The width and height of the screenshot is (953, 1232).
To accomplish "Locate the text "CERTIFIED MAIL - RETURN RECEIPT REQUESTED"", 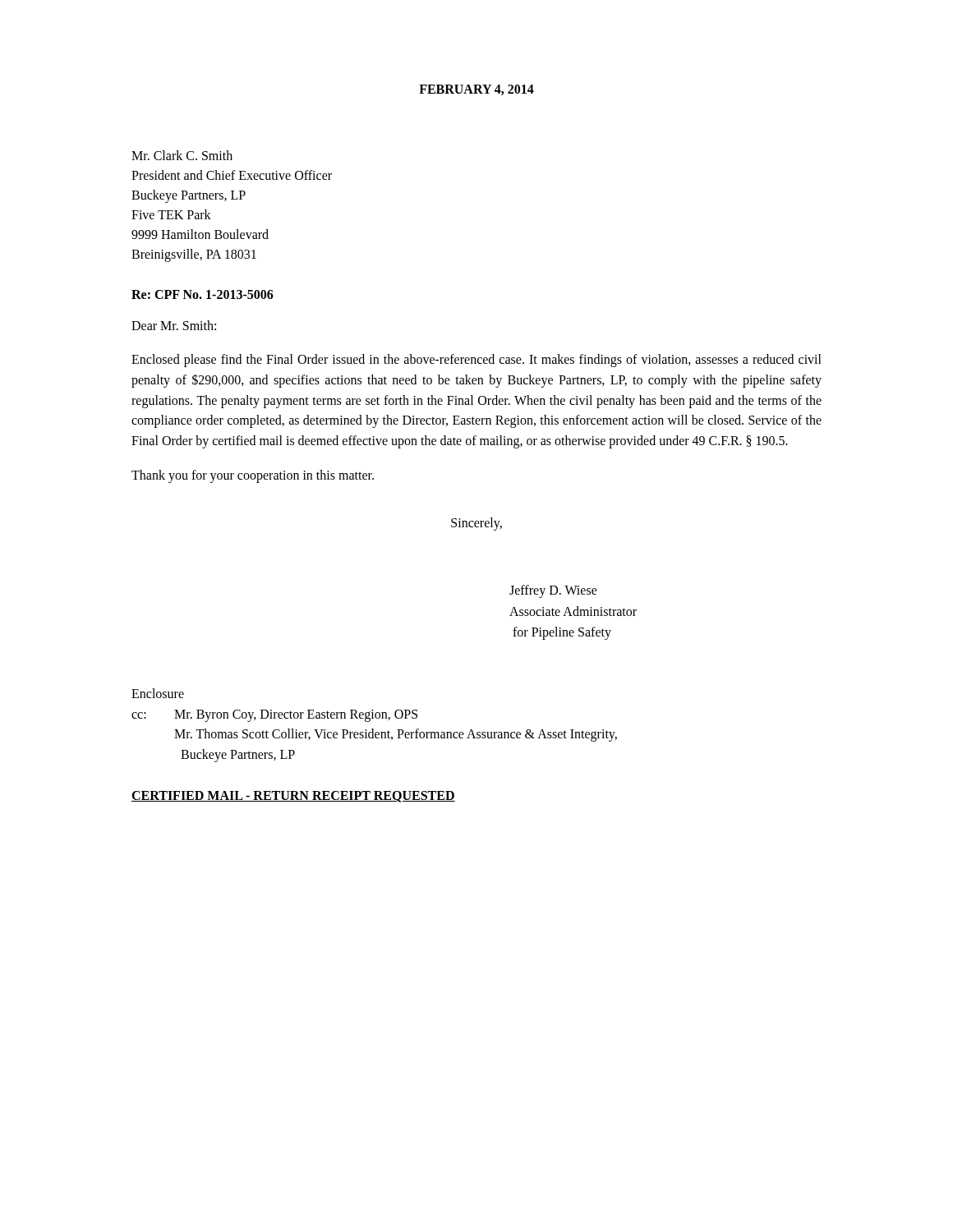I will [x=293, y=795].
